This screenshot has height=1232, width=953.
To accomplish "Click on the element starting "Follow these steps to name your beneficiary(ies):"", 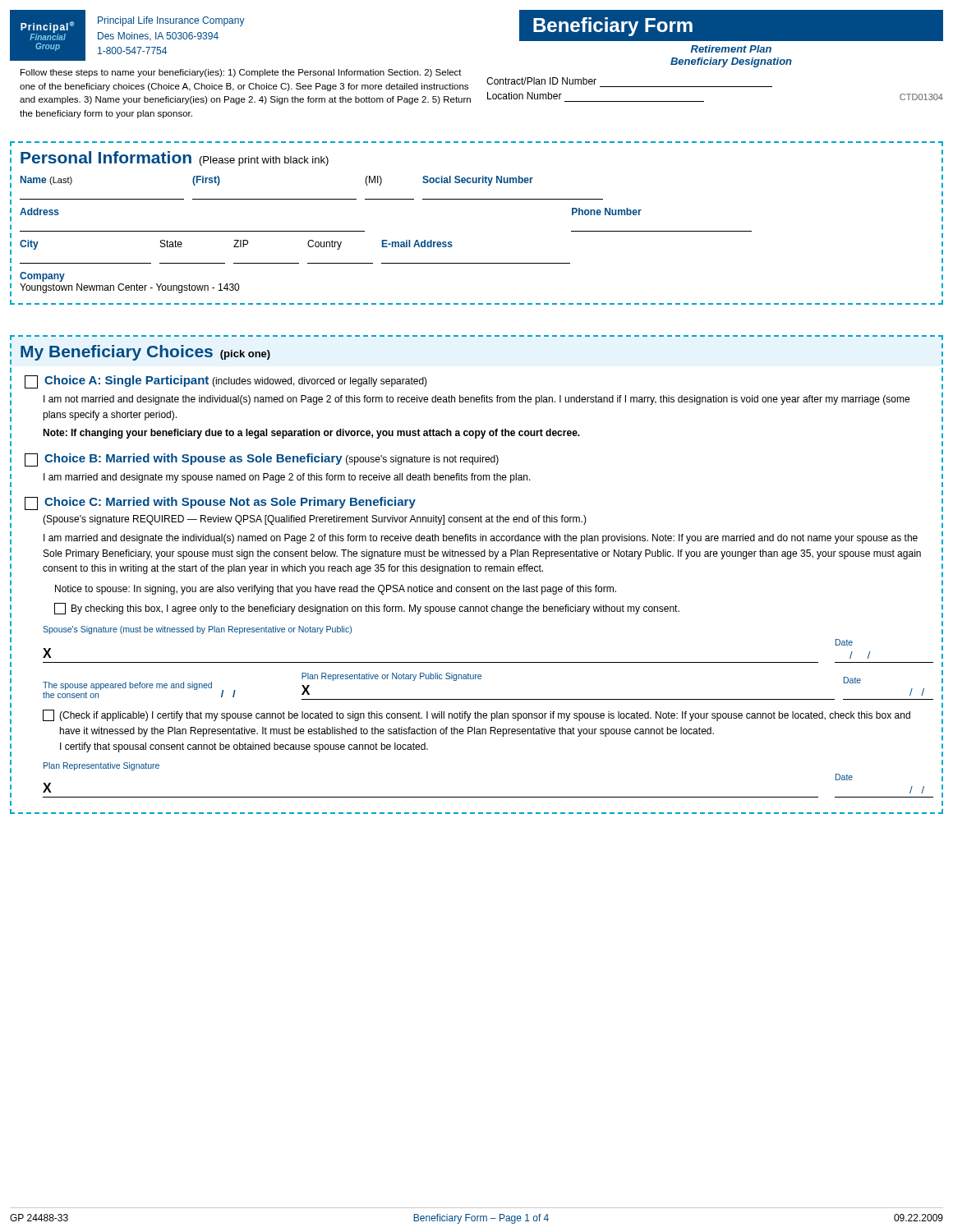I will (x=246, y=93).
